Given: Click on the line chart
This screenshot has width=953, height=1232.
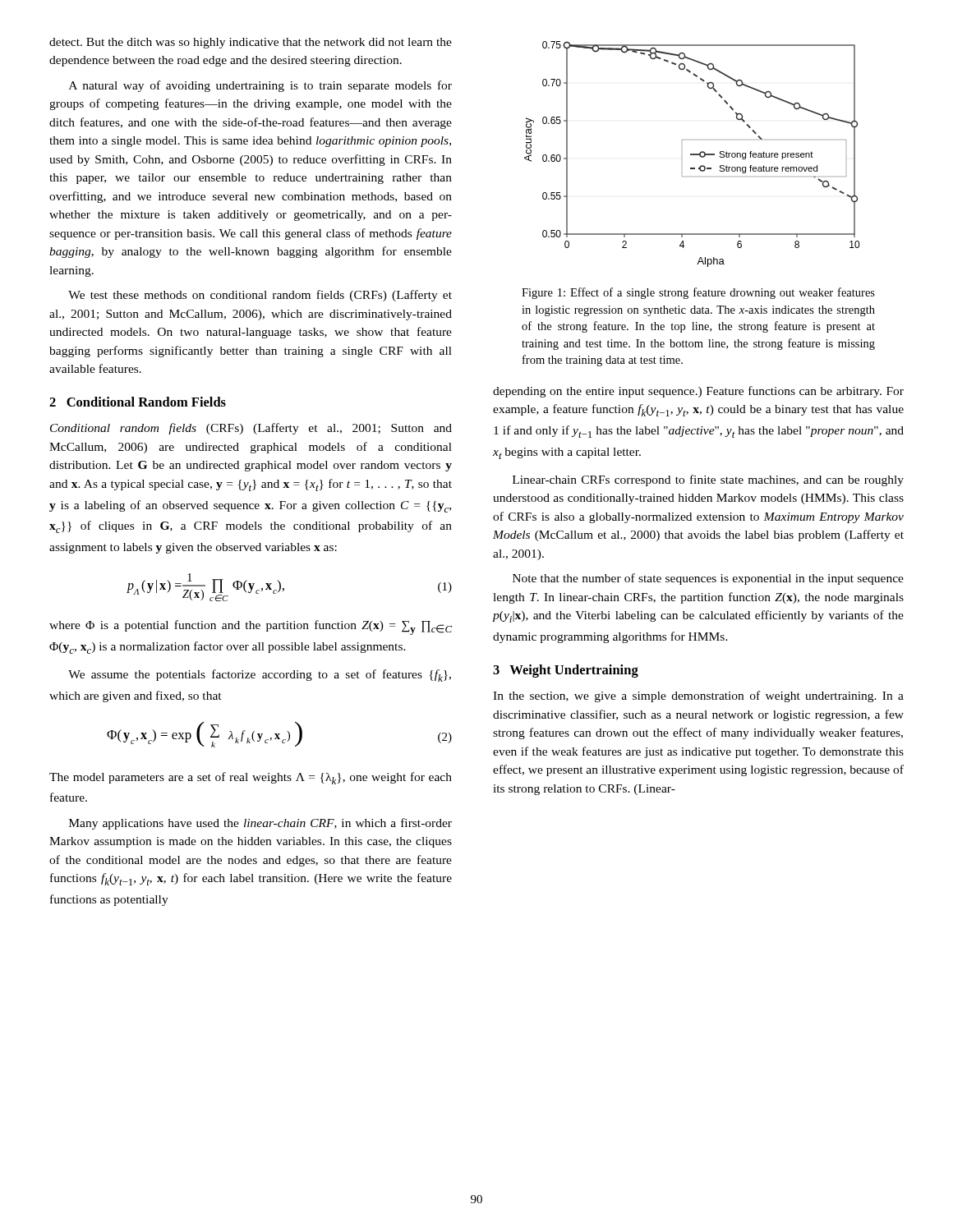Looking at the screenshot, I should (x=698, y=156).
